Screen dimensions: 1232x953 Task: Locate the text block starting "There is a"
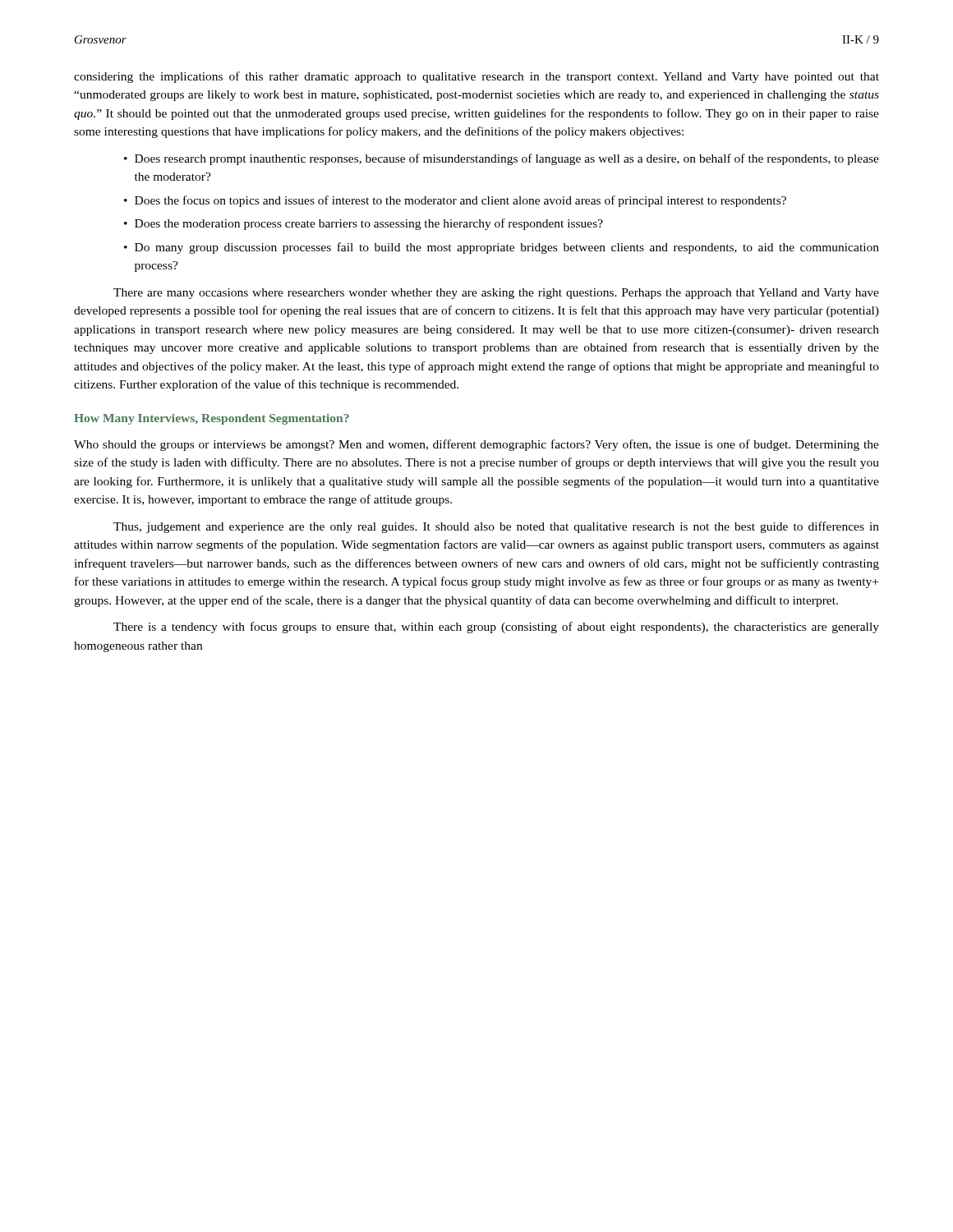pos(476,636)
